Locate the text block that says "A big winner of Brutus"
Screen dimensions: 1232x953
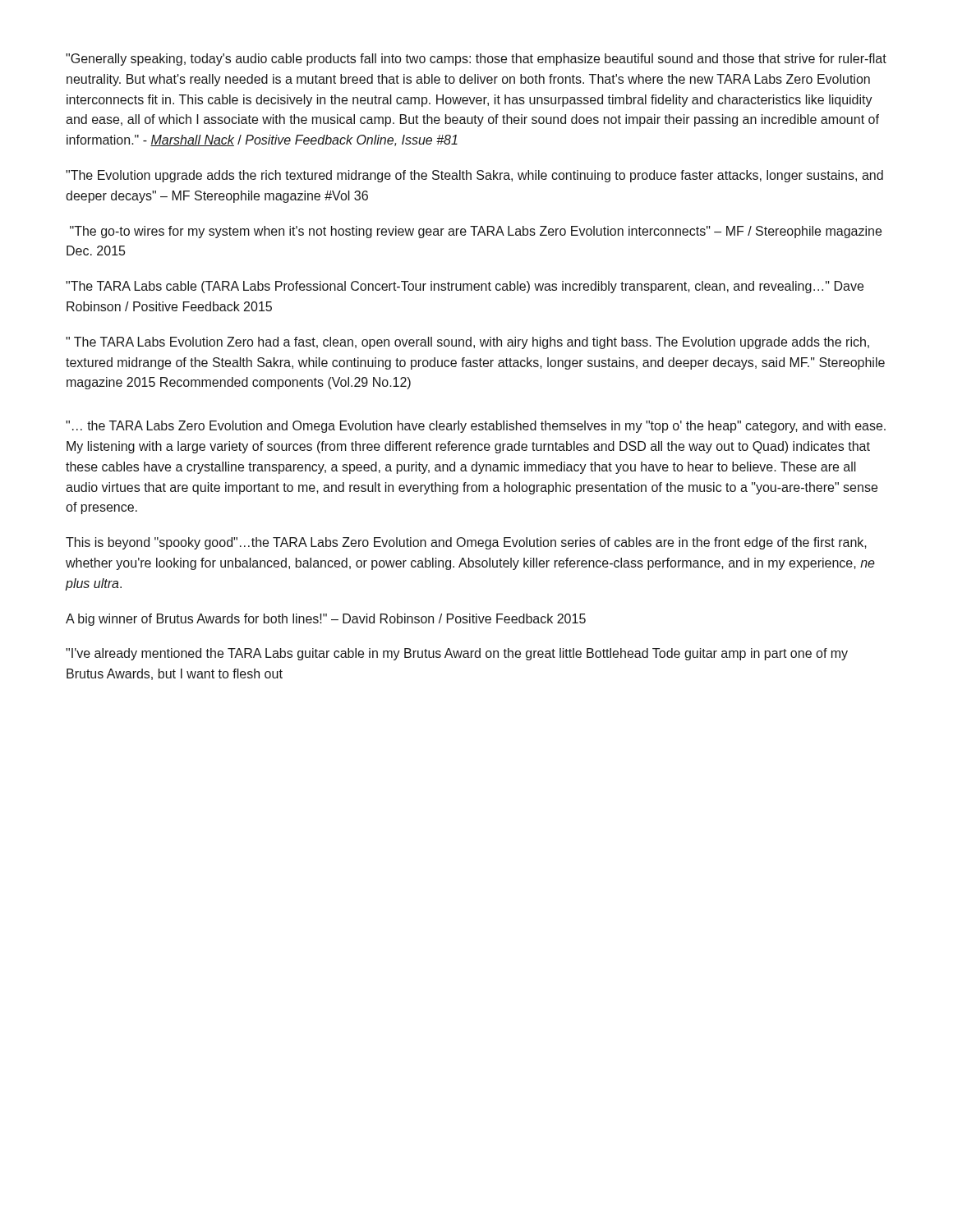pos(326,619)
